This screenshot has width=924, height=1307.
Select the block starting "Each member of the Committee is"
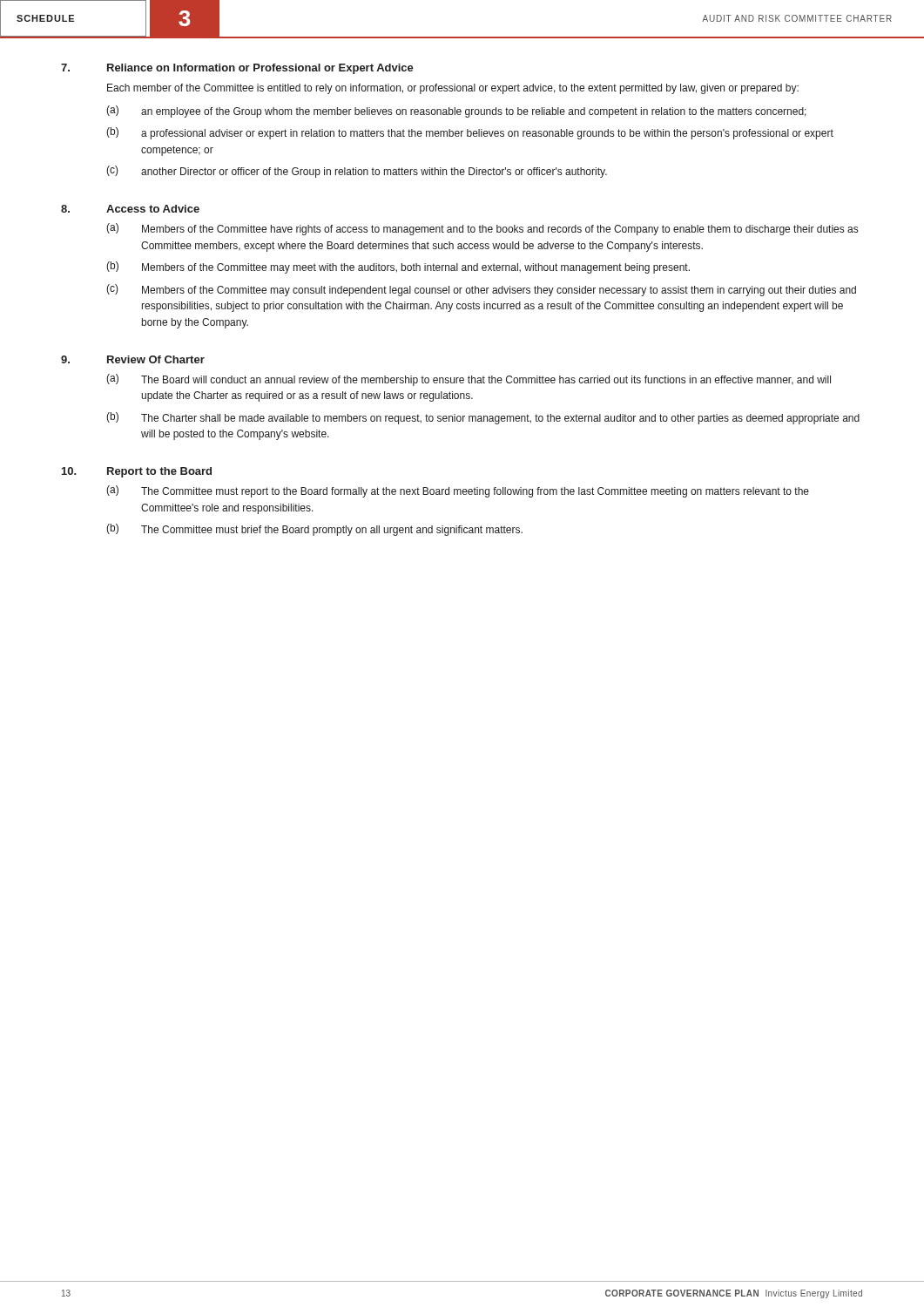(453, 88)
